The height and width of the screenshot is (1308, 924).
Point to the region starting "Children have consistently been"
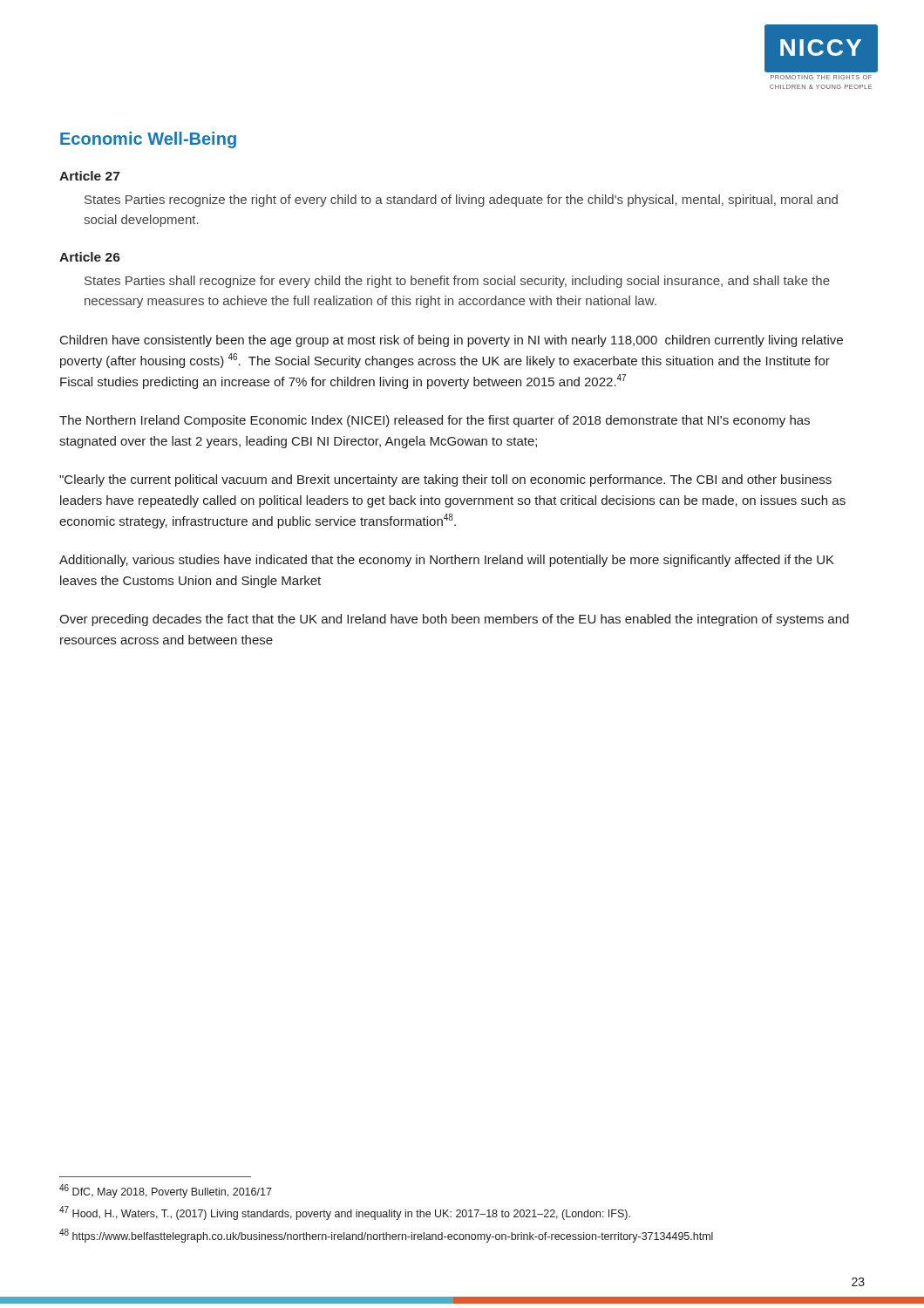[x=451, y=361]
